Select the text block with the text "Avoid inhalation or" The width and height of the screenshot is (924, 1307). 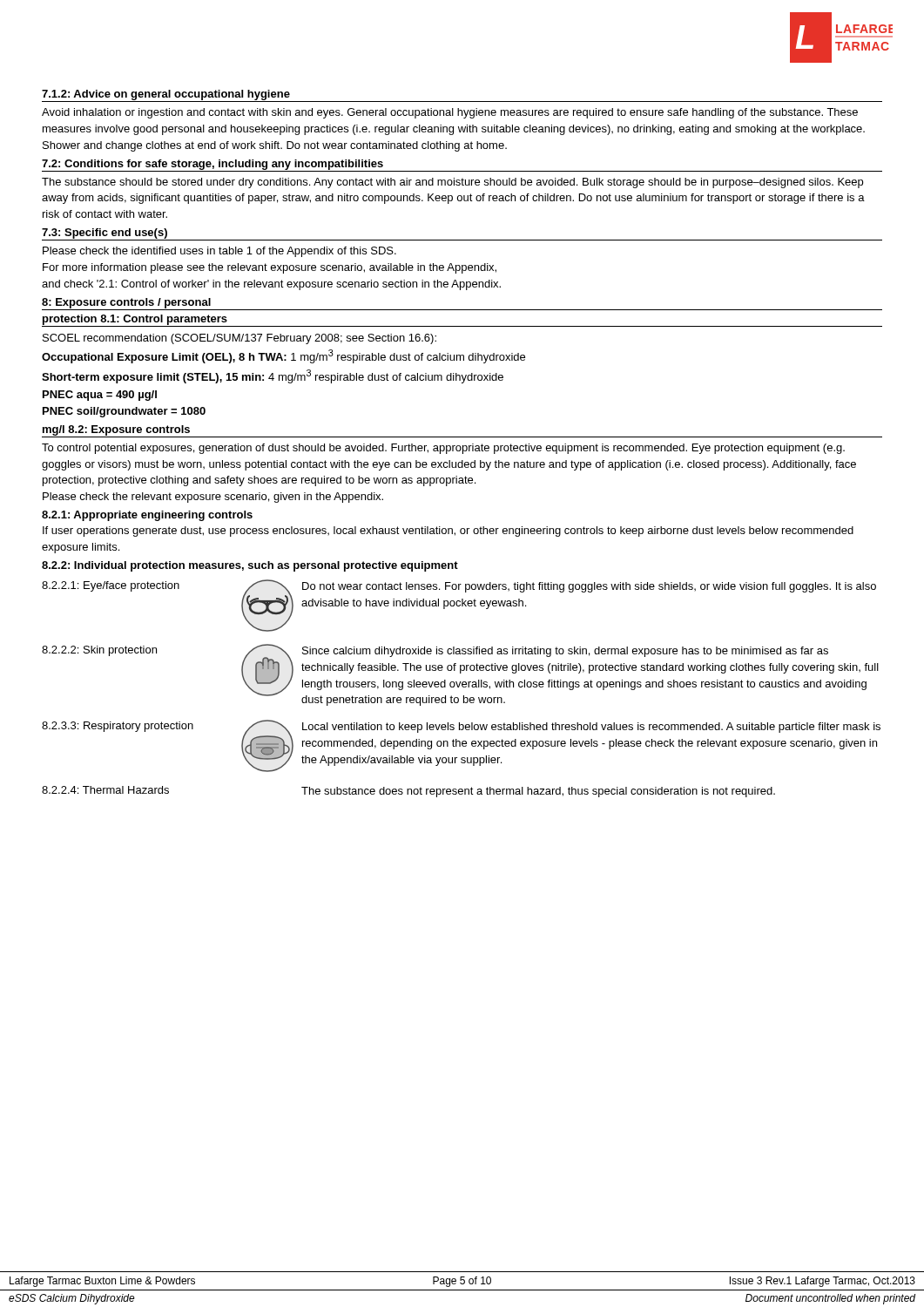[454, 128]
